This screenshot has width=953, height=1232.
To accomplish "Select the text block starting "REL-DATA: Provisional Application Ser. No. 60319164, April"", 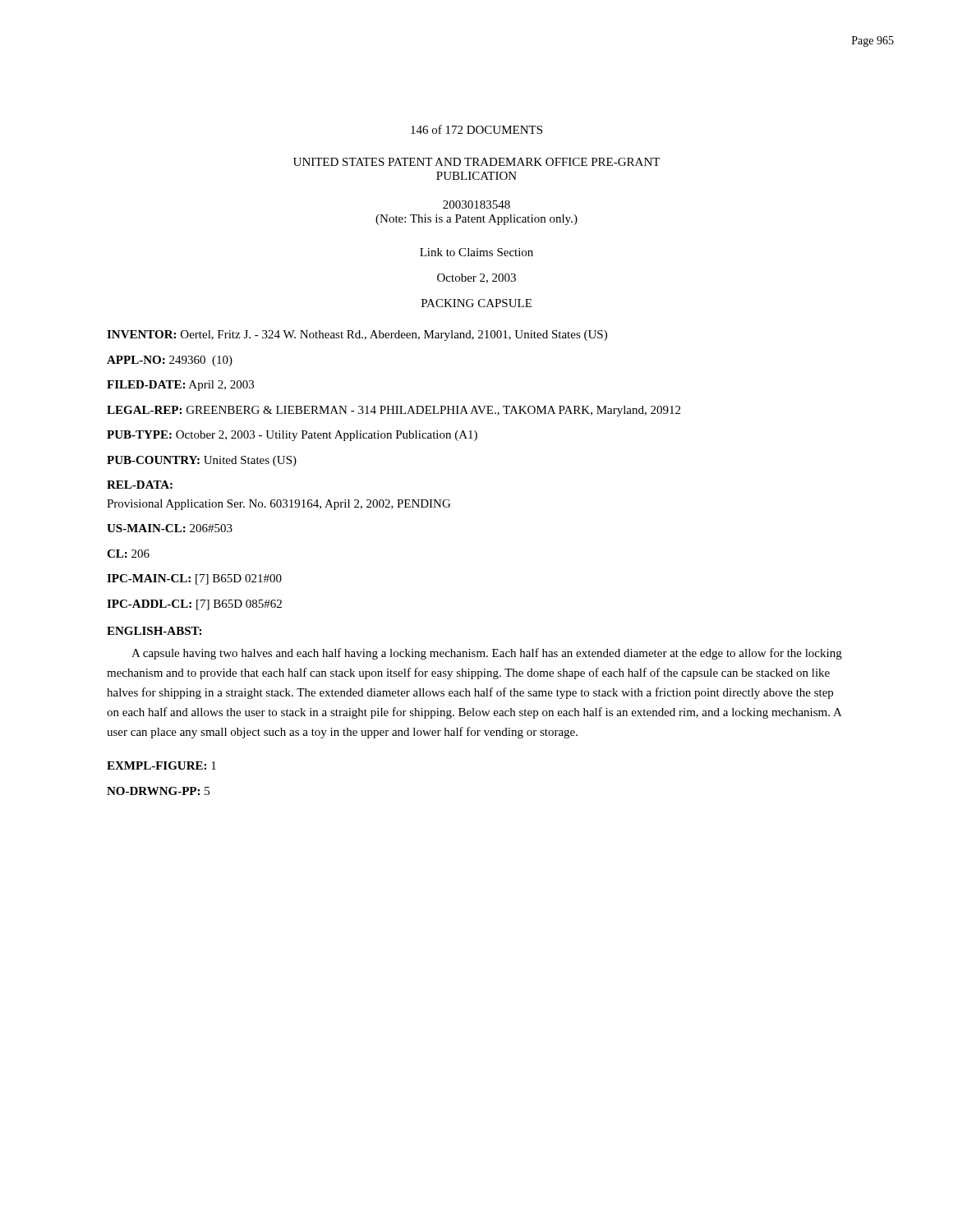I will [279, 494].
